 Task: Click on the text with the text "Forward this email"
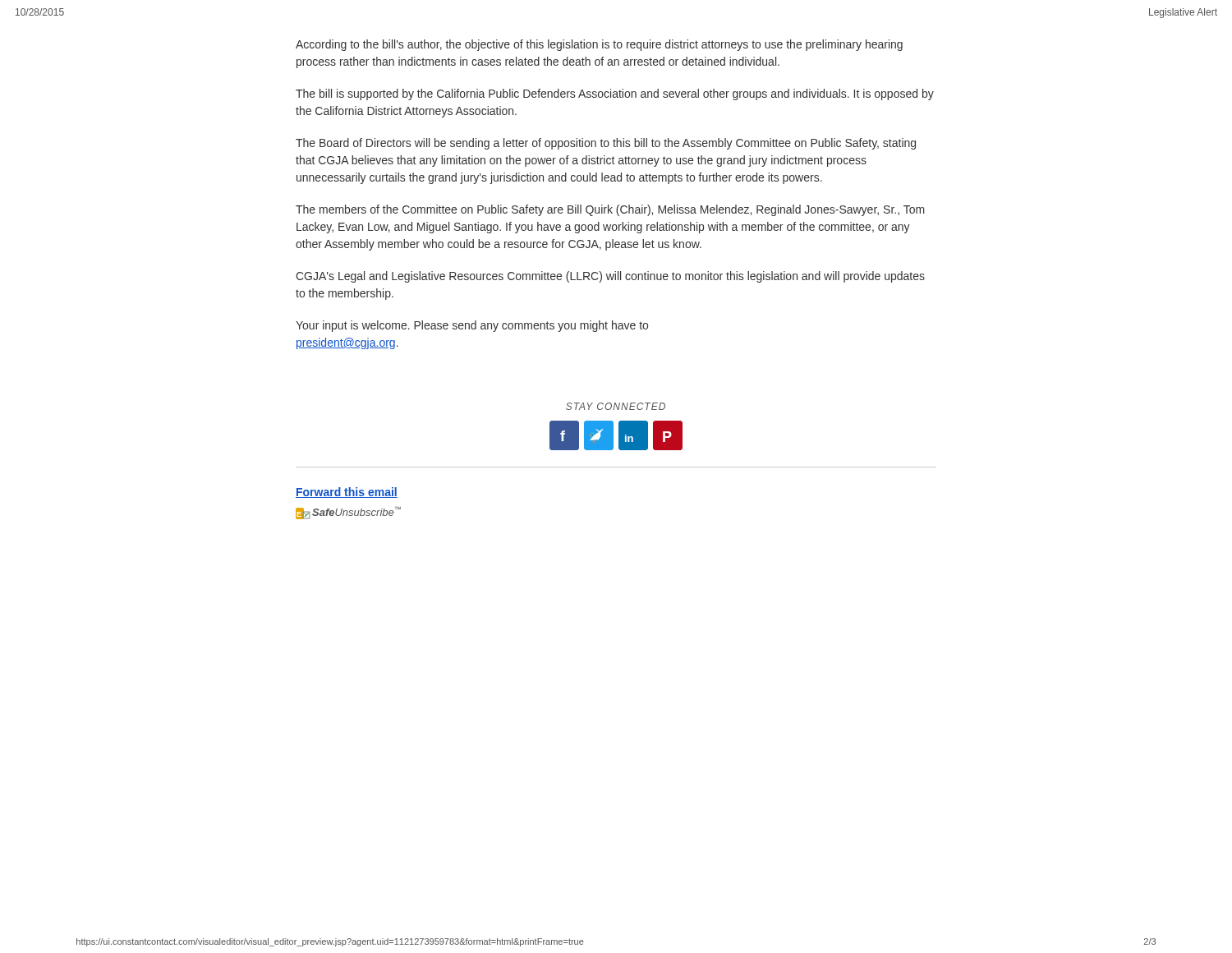(x=347, y=493)
